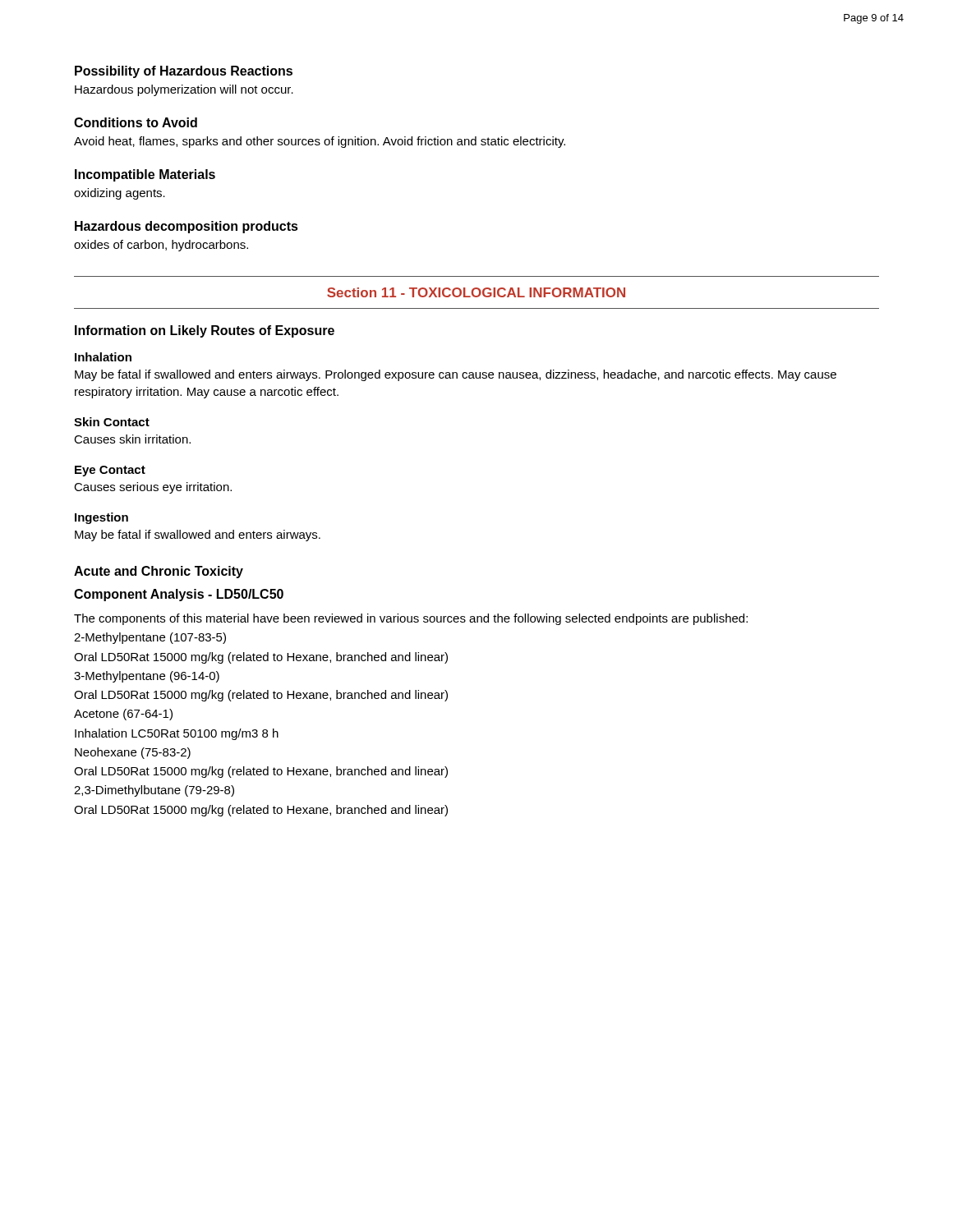Point to the text block starting "Hazardous polymerization will"

[184, 89]
